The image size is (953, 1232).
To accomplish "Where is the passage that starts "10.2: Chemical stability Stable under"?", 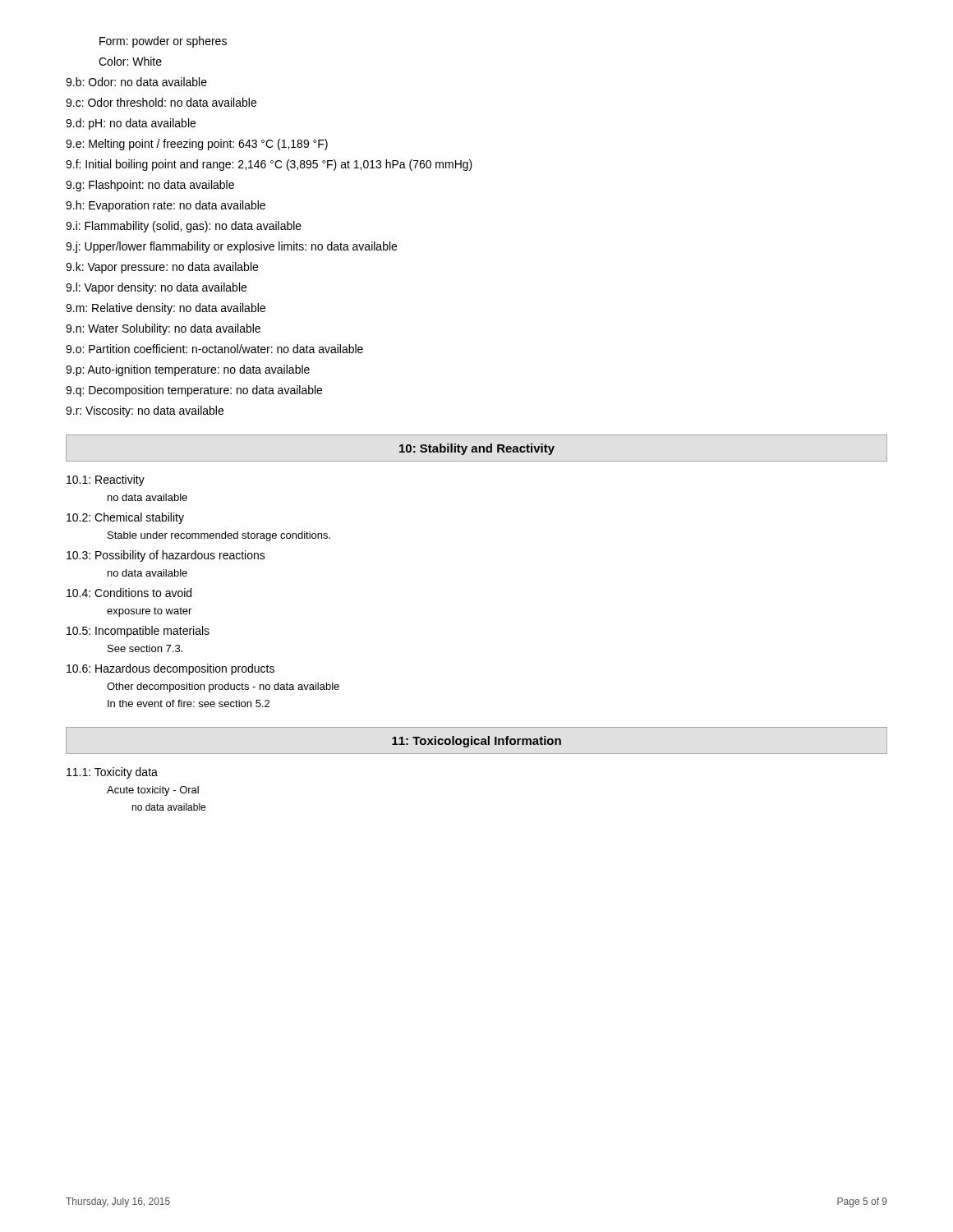I will click(199, 526).
